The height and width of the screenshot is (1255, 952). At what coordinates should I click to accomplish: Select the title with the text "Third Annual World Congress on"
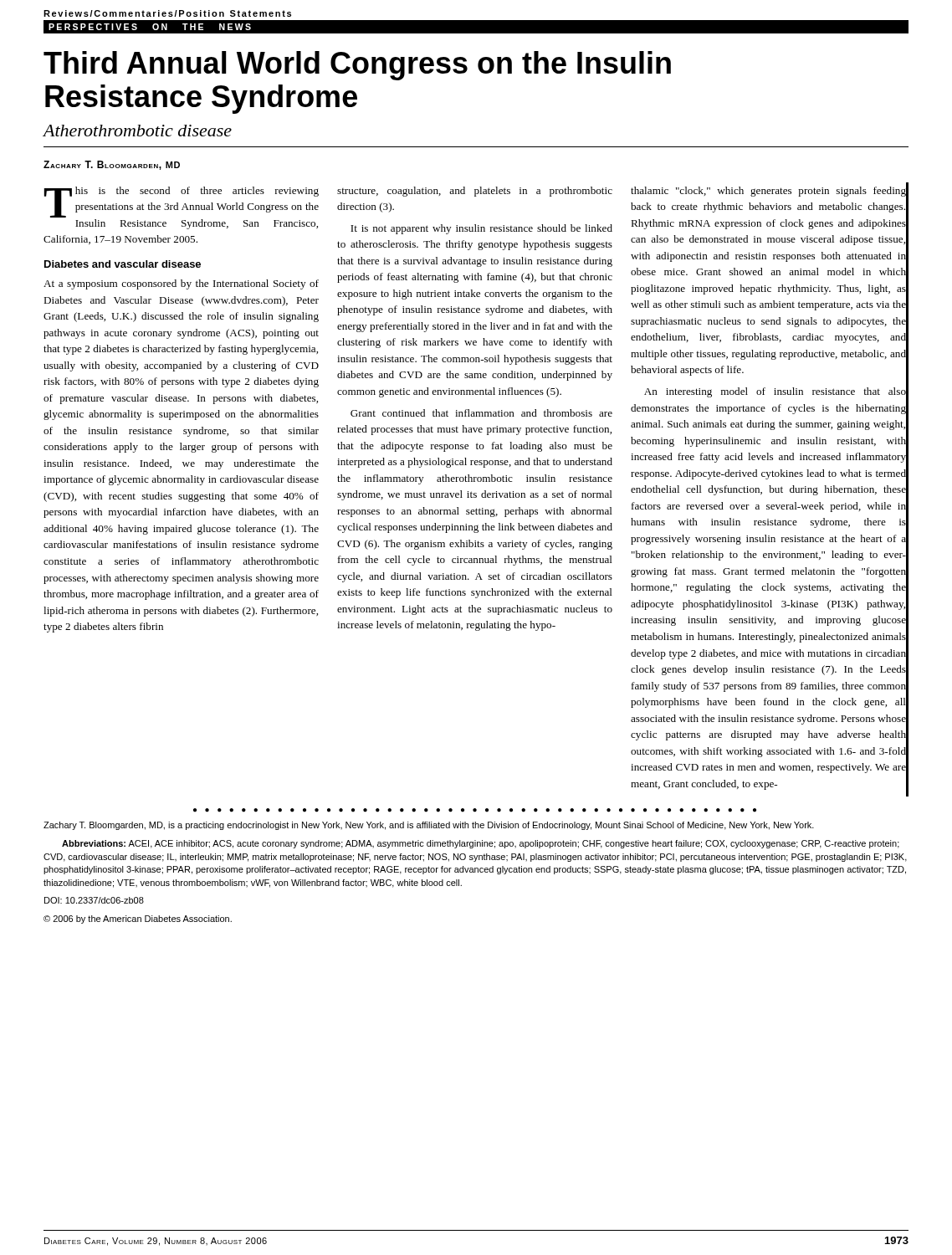tap(476, 81)
